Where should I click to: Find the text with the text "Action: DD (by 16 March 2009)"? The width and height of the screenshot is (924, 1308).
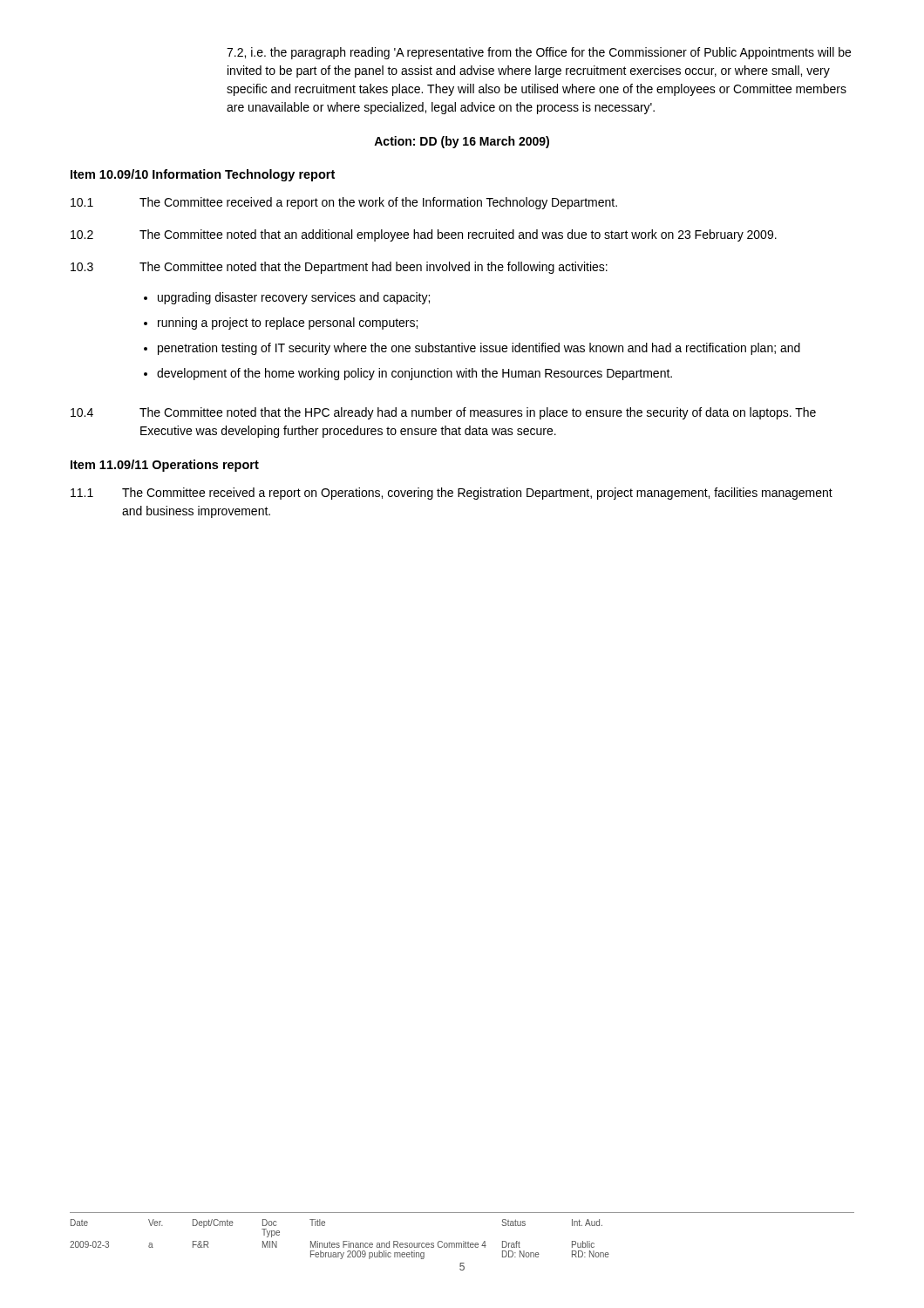pyautogui.click(x=462, y=141)
